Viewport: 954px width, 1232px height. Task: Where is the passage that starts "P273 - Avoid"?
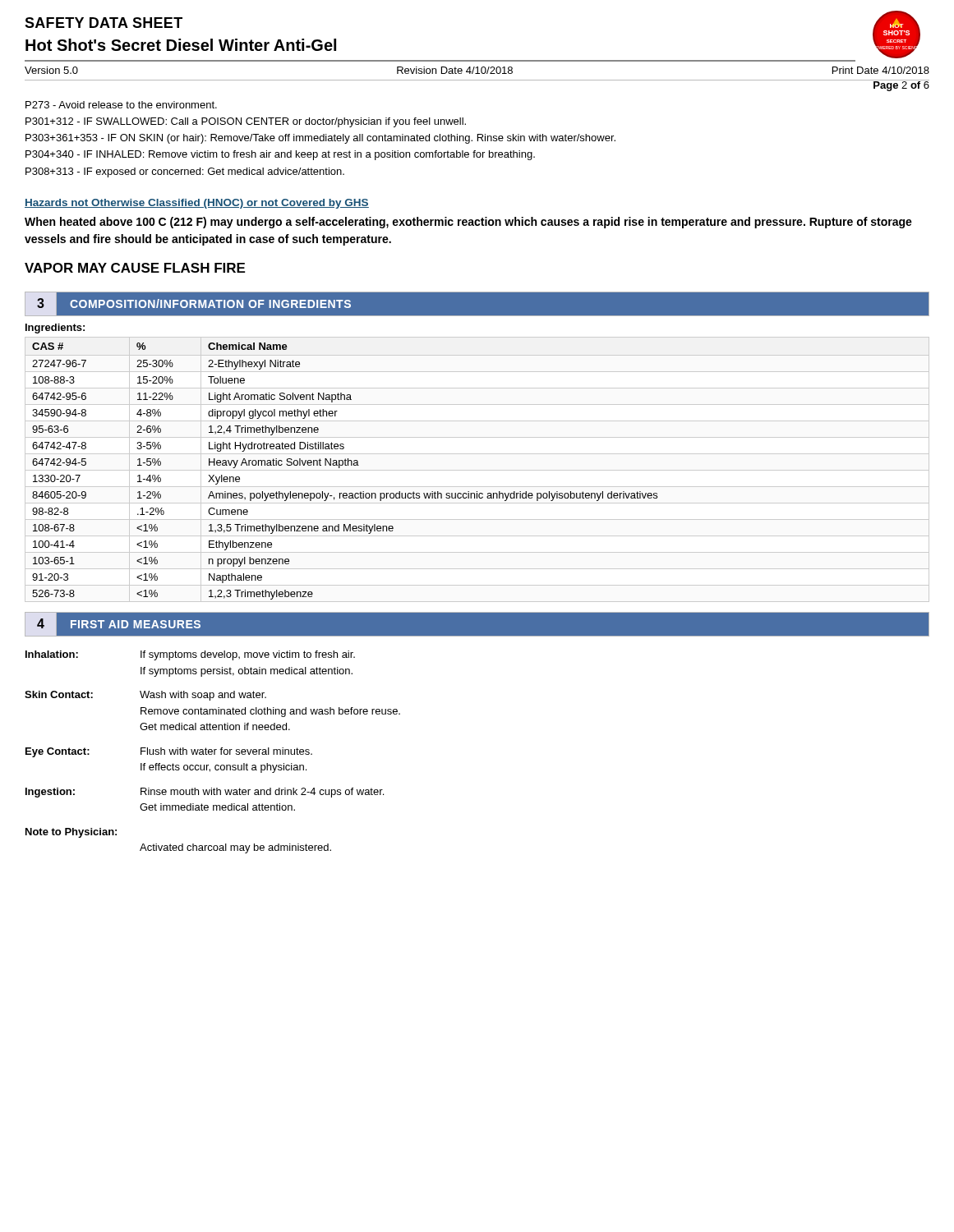pyautogui.click(x=320, y=138)
